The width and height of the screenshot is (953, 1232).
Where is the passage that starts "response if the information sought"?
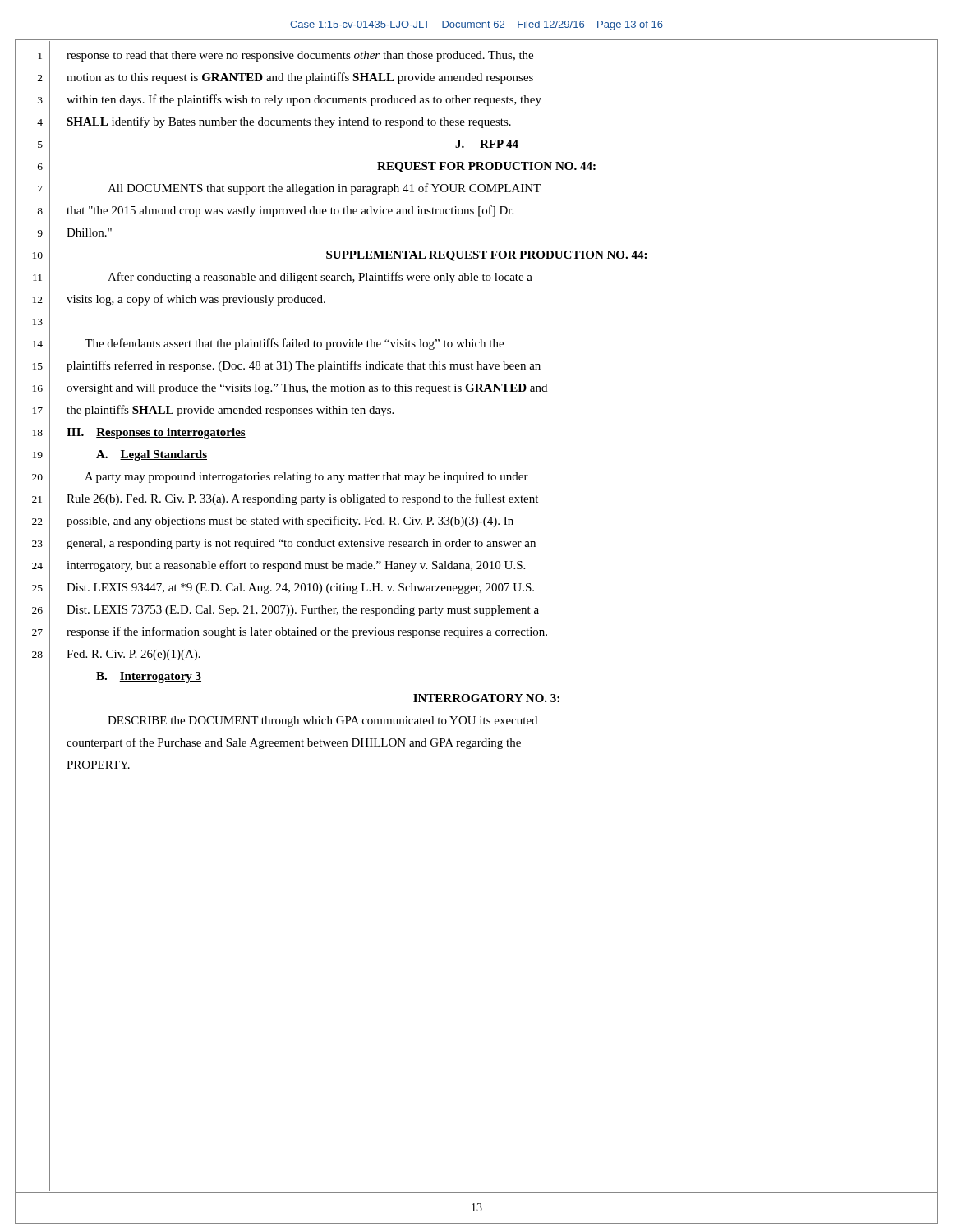(307, 632)
